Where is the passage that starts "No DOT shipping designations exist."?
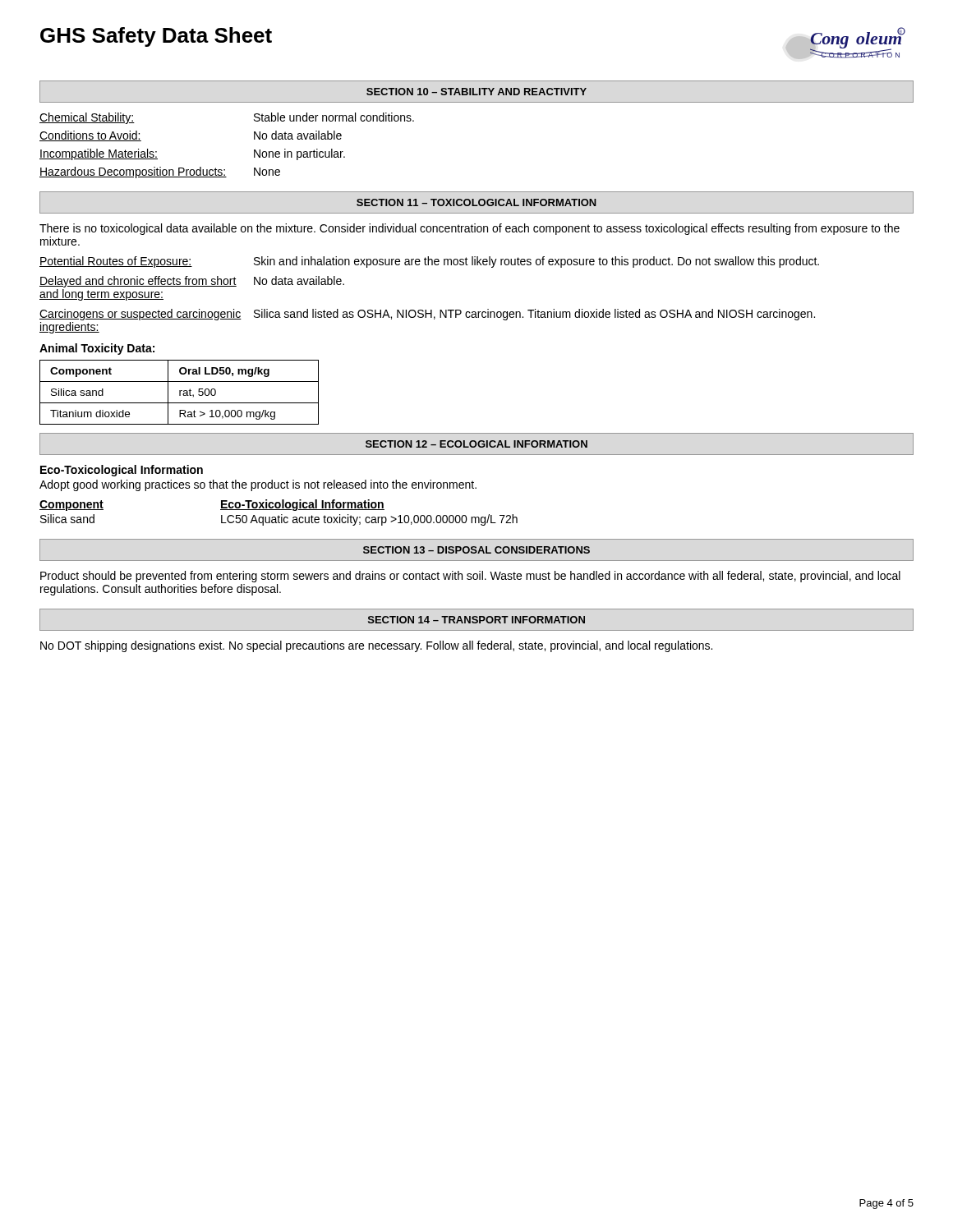This screenshot has height=1232, width=953. tap(376, 646)
